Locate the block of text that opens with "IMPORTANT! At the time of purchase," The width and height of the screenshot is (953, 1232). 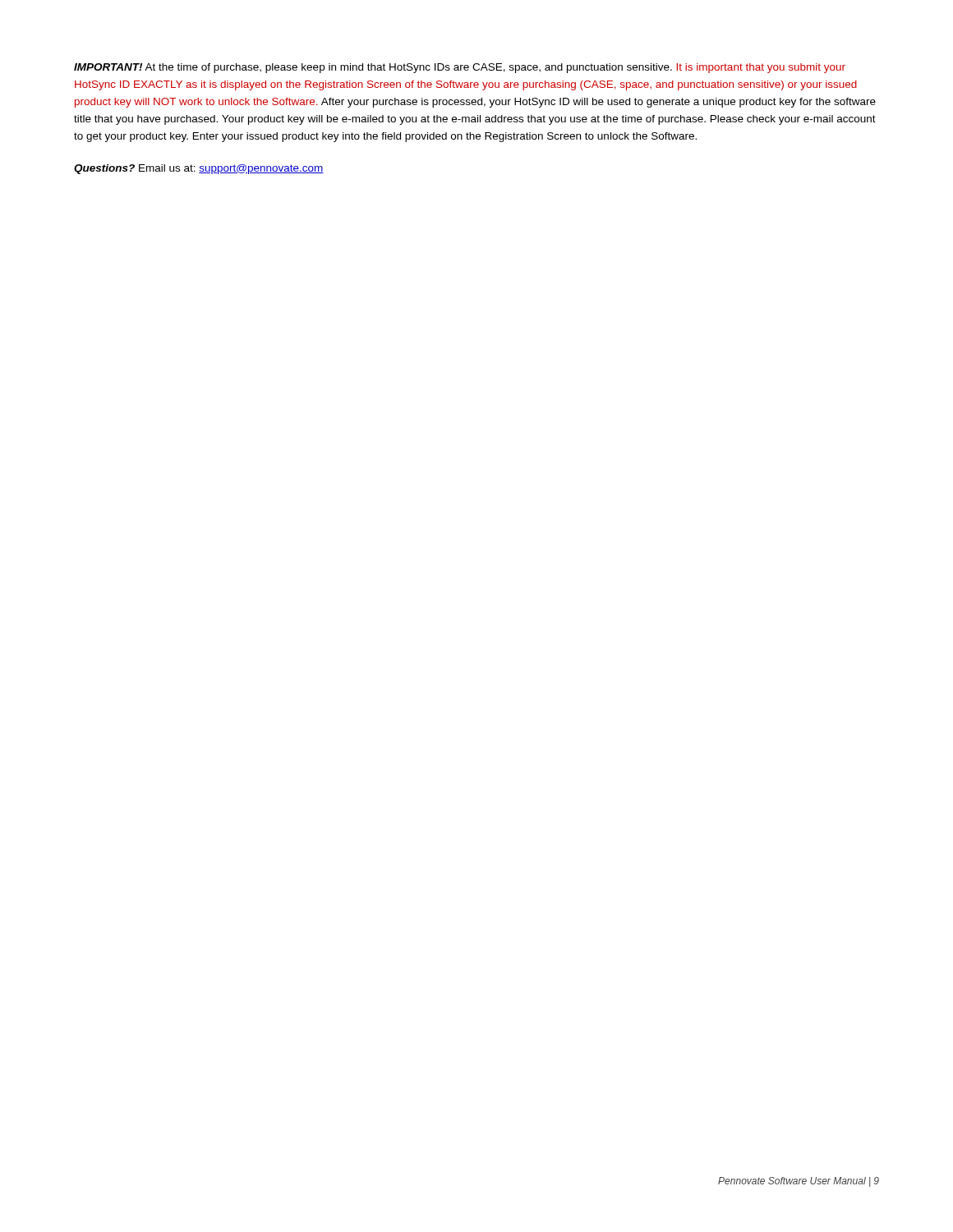click(x=475, y=101)
